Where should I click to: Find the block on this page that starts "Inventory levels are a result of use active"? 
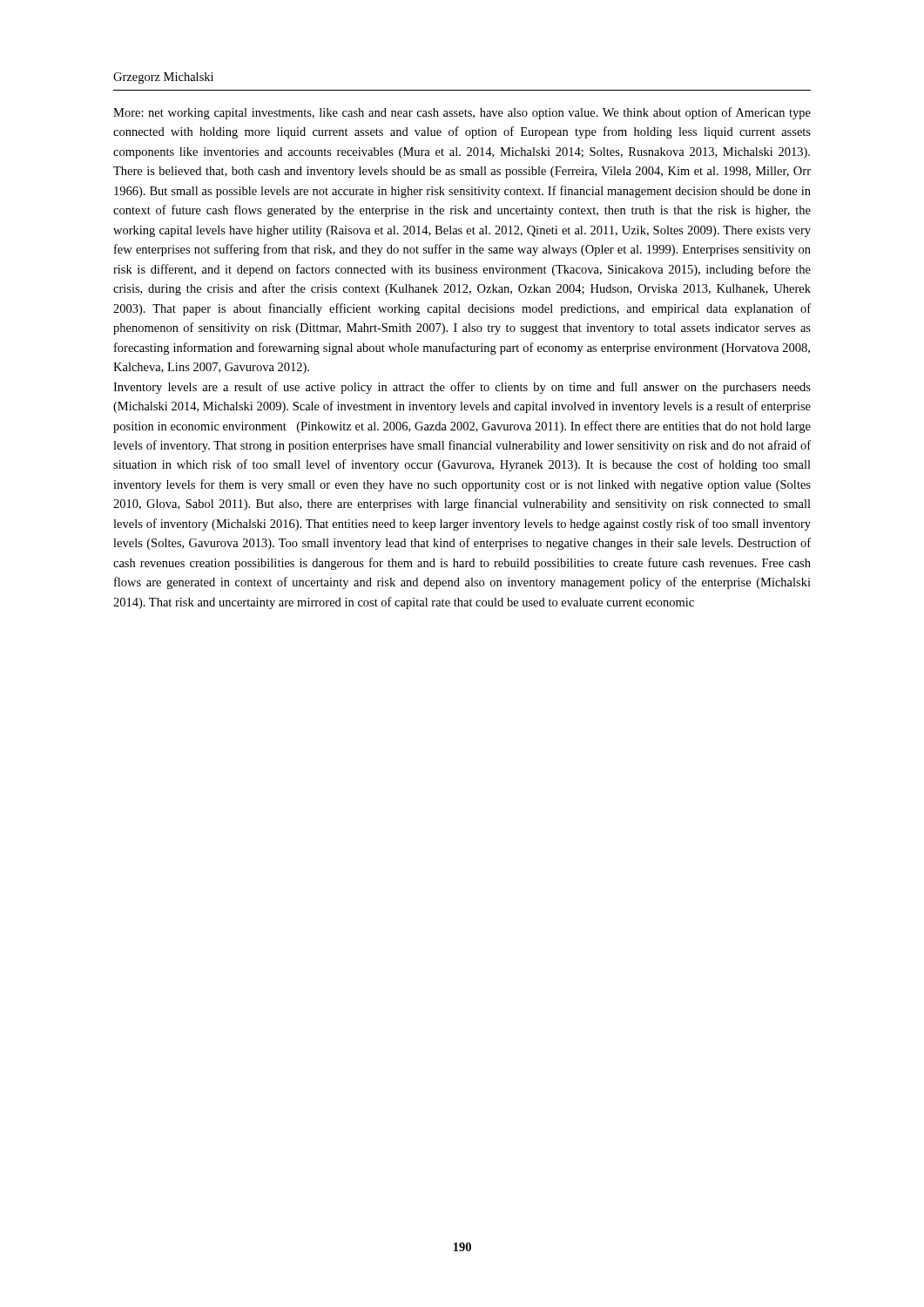click(x=462, y=494)
